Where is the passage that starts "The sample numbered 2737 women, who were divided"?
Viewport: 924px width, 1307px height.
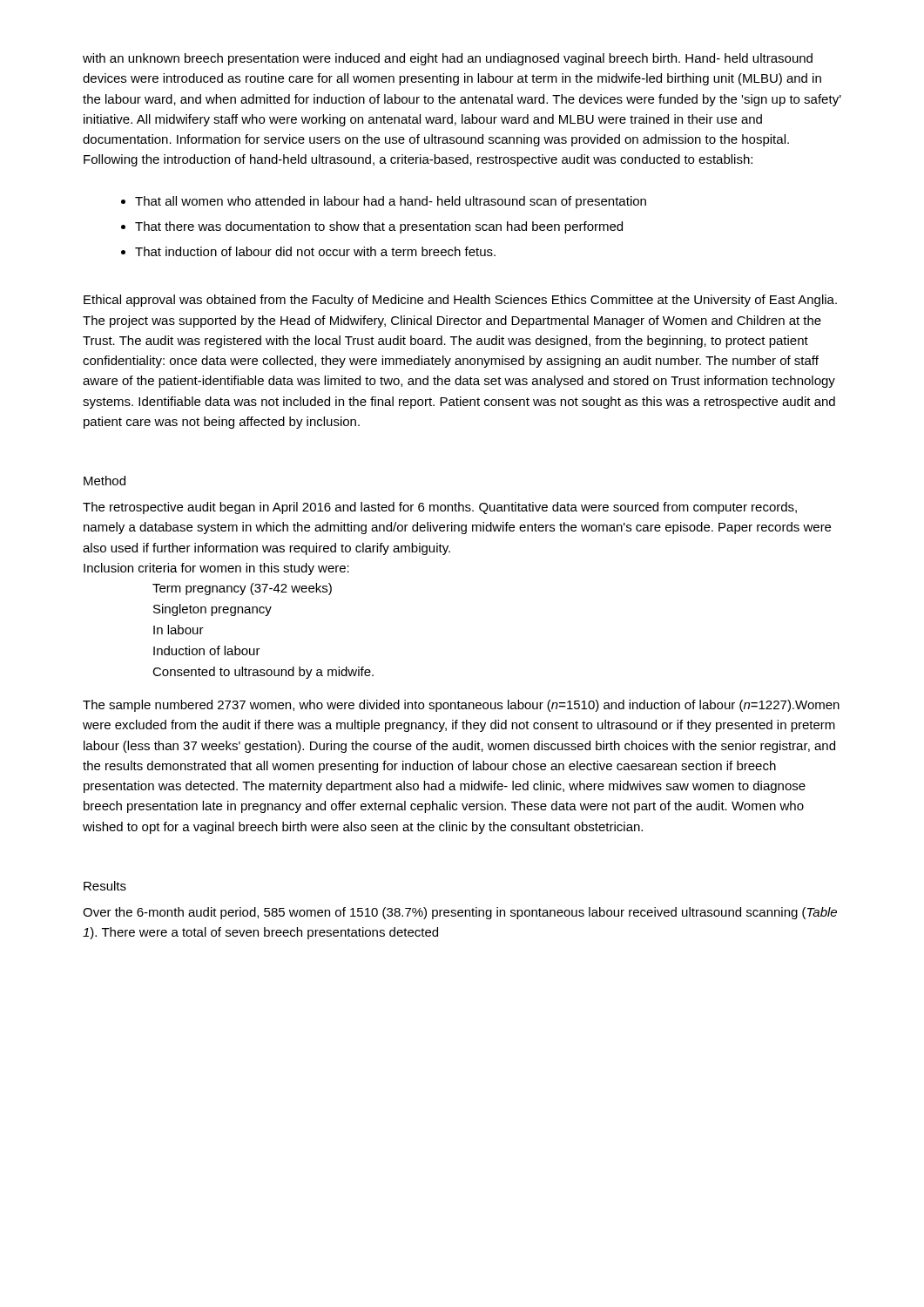pyautogui.click(x=461, y=765)
